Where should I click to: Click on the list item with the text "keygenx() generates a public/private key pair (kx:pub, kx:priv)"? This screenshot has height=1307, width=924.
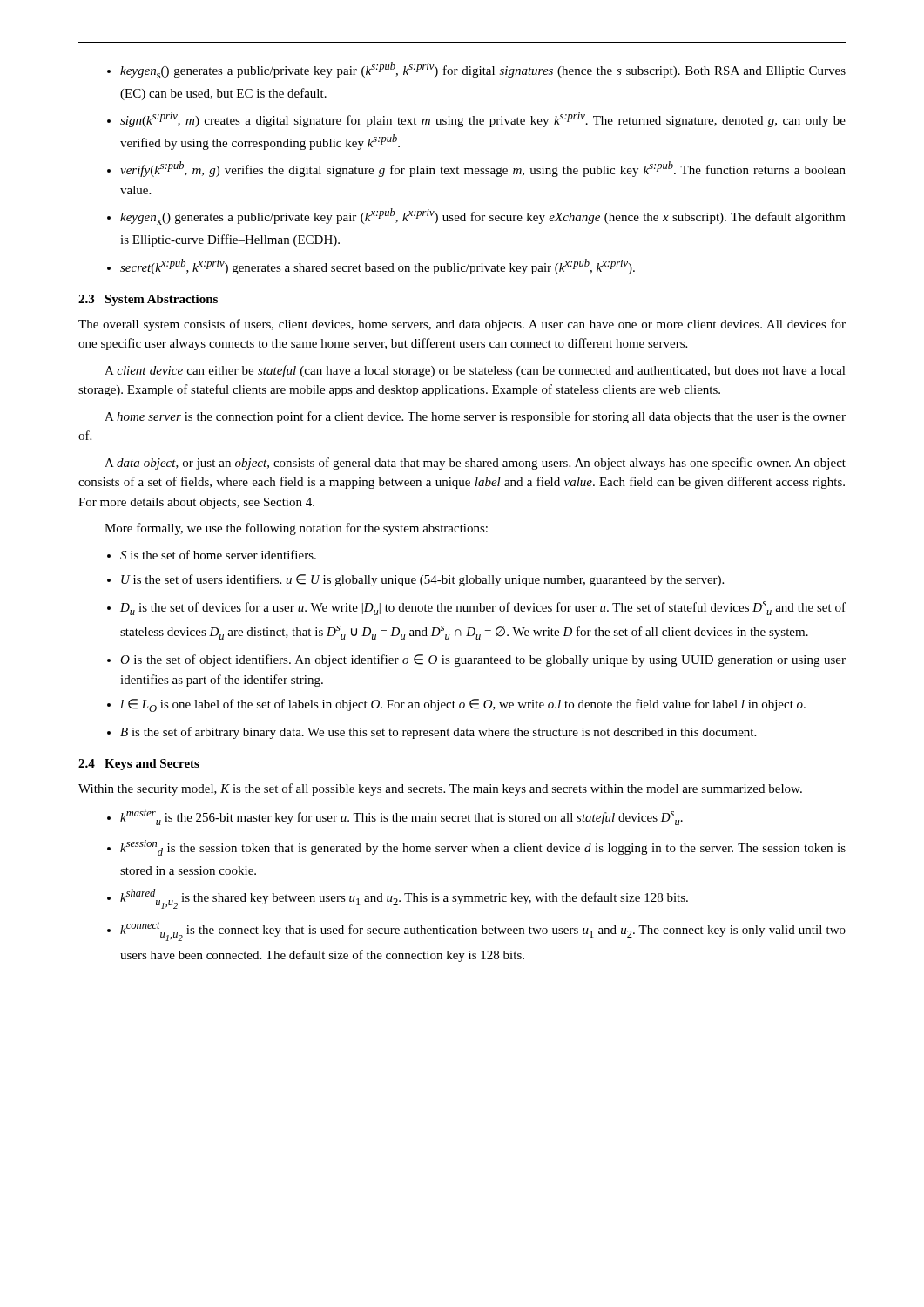point(483,227)
